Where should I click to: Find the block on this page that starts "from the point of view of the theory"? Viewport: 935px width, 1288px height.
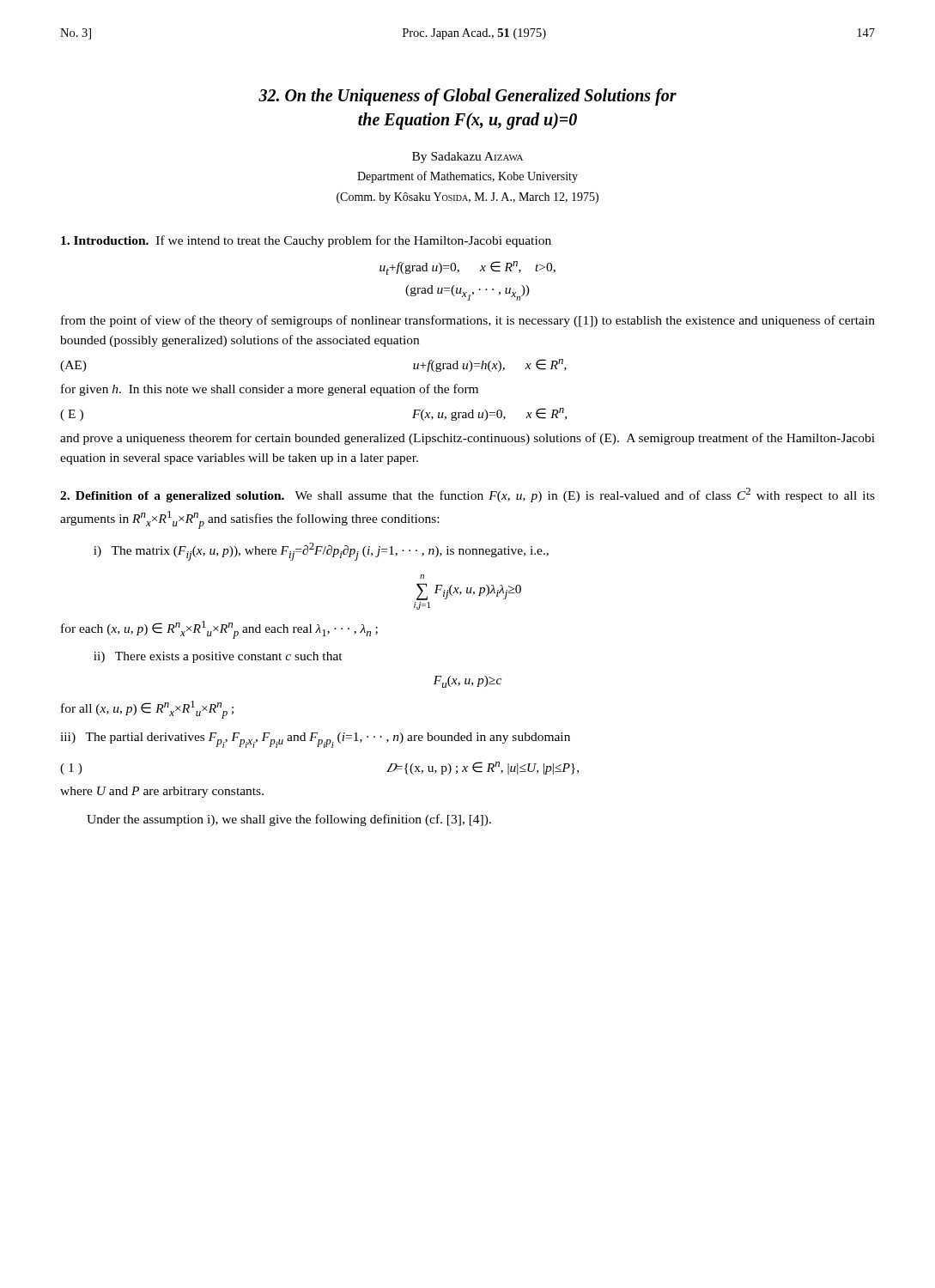(x=468, y=329)
